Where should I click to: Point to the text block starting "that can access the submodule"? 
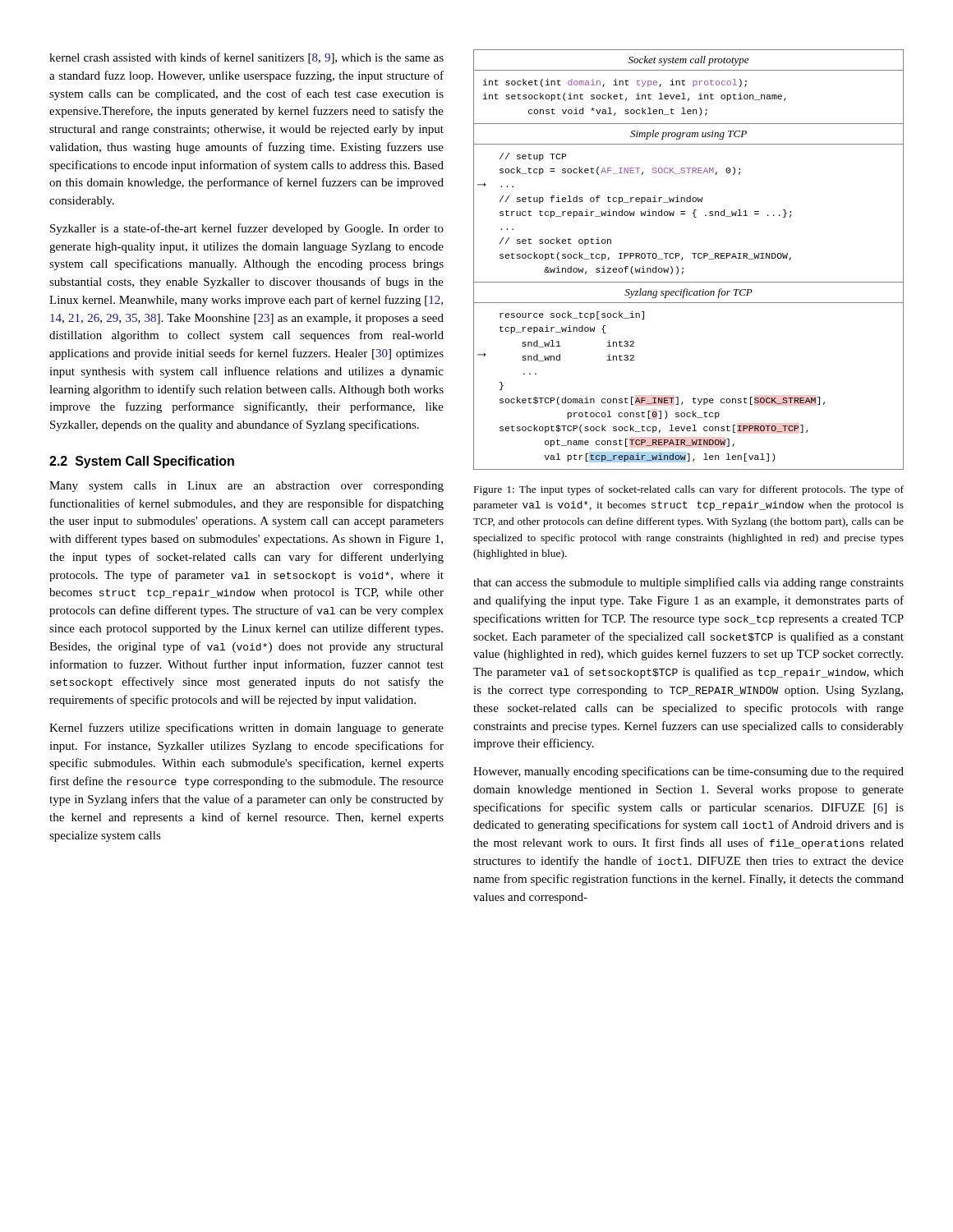(688, 664)
